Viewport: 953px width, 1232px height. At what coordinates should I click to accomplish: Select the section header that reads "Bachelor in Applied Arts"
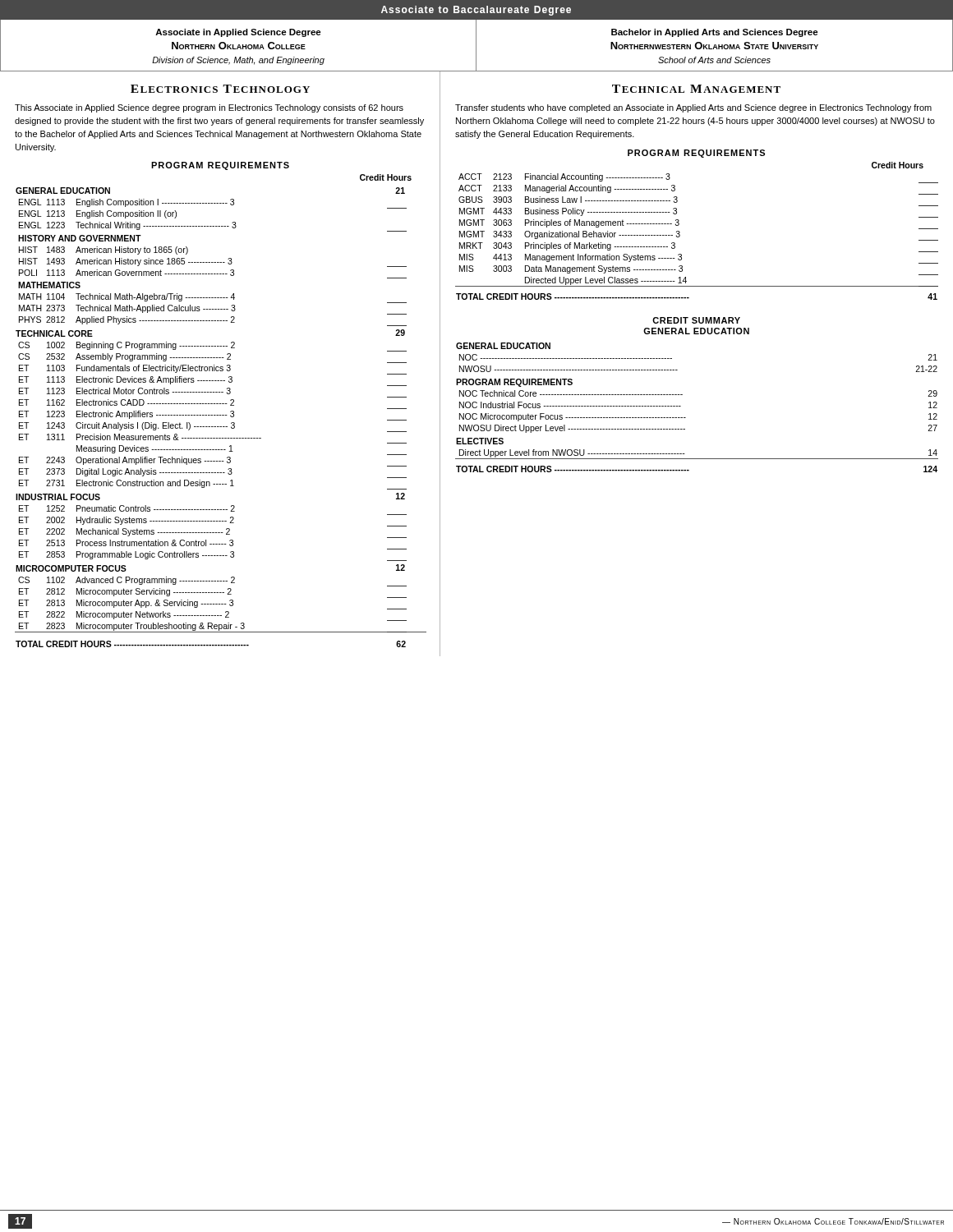click(714, 45)
